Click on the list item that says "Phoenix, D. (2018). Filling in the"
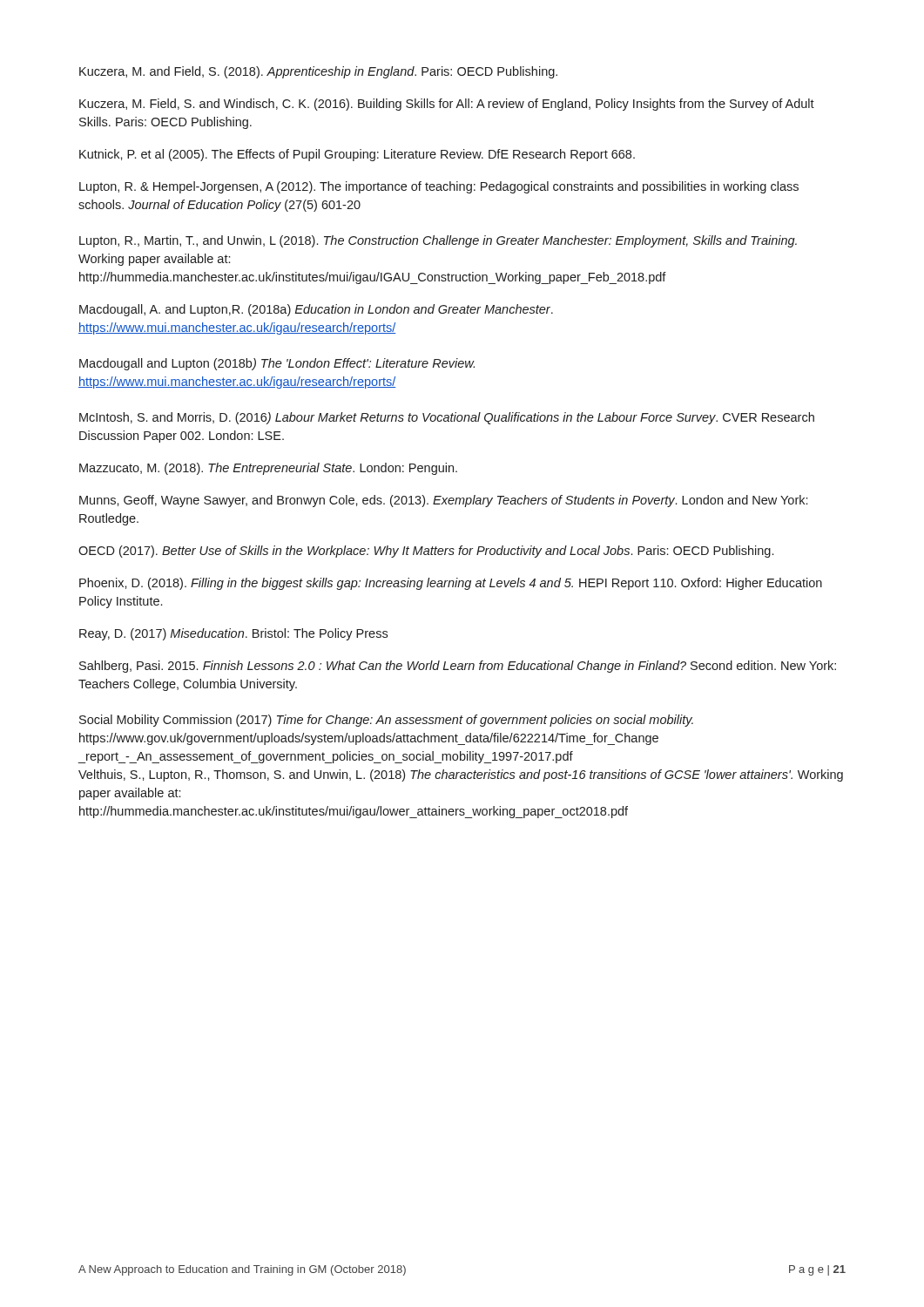The height and width of the screenshot is (1307, 924). click(450, 592)
